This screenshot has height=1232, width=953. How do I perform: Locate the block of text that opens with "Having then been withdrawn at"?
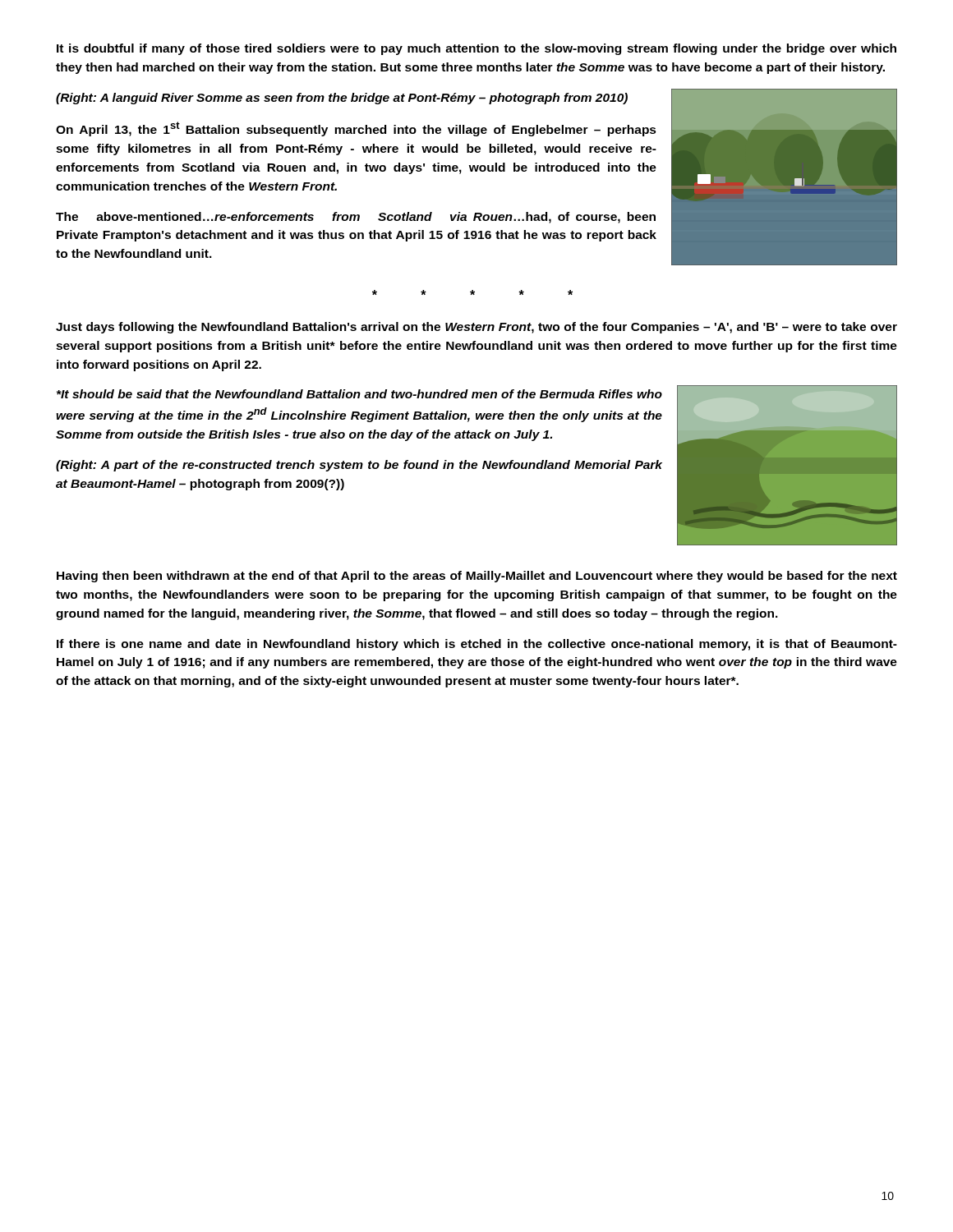(476, 594)
